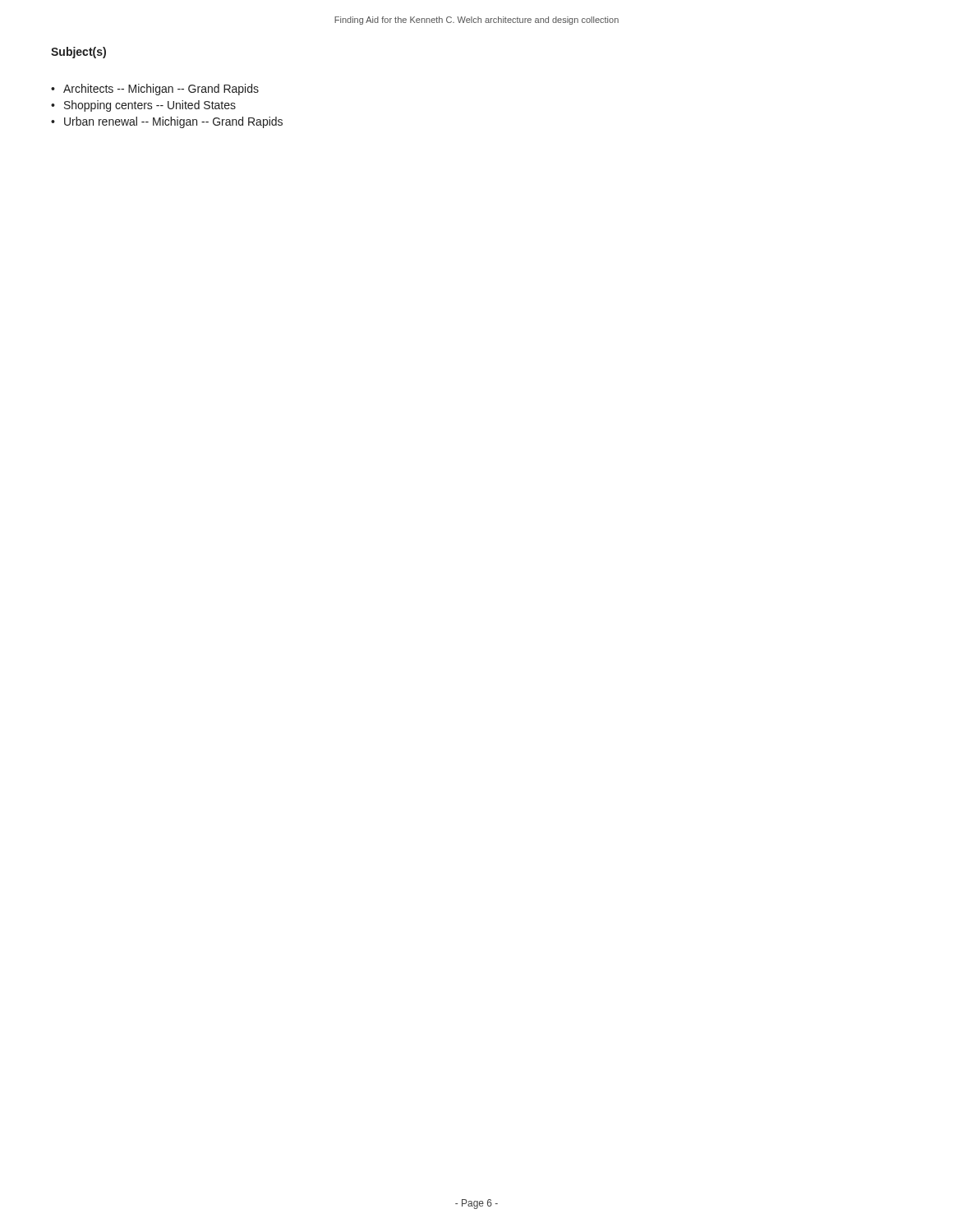This screenshot has width=953, height=1232.
Task: Select the list item that reads "Urban renewal -- Michigan -- Grand"
Action: tap(173, 122)
